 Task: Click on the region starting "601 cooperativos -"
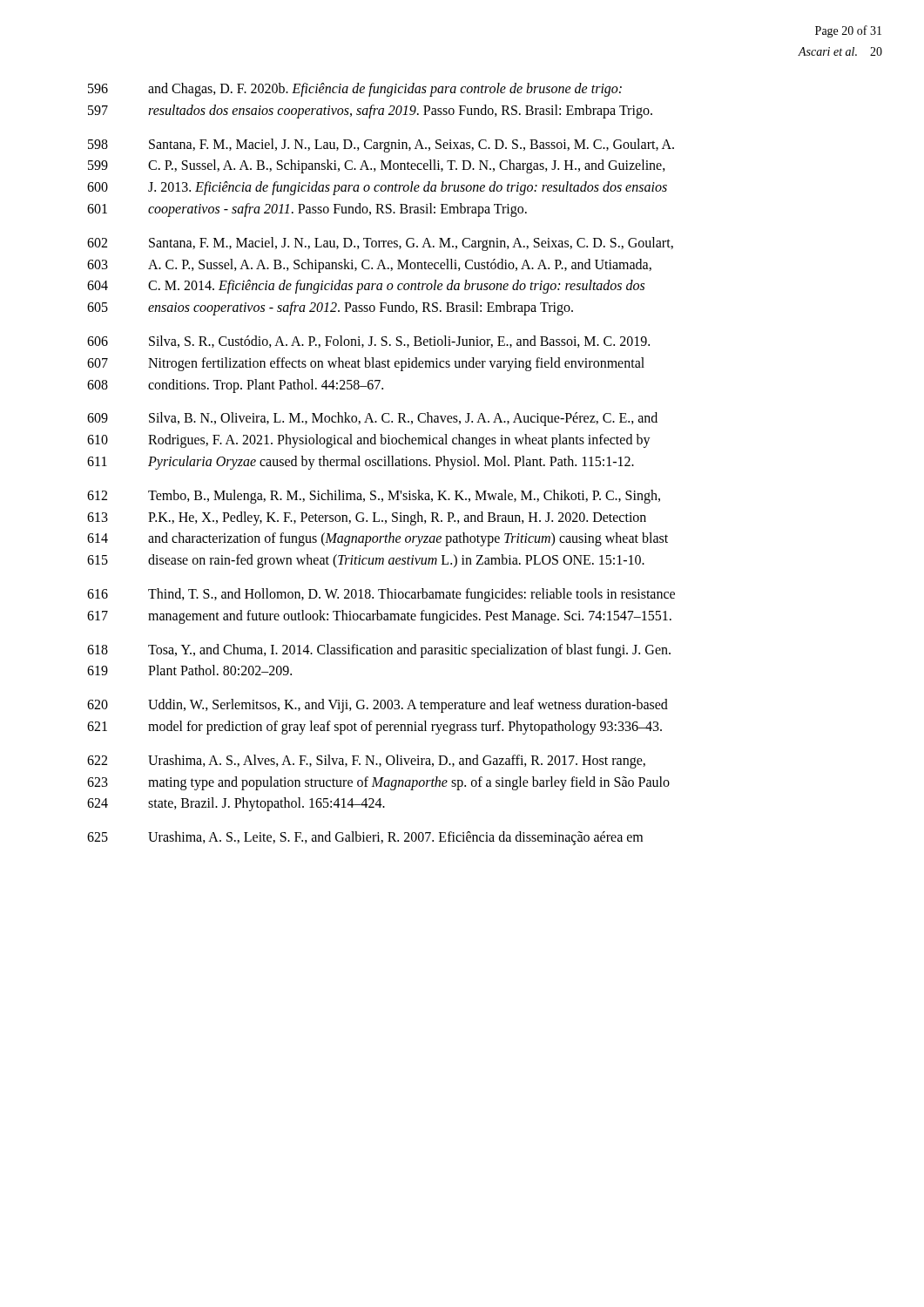pos(479,209)
